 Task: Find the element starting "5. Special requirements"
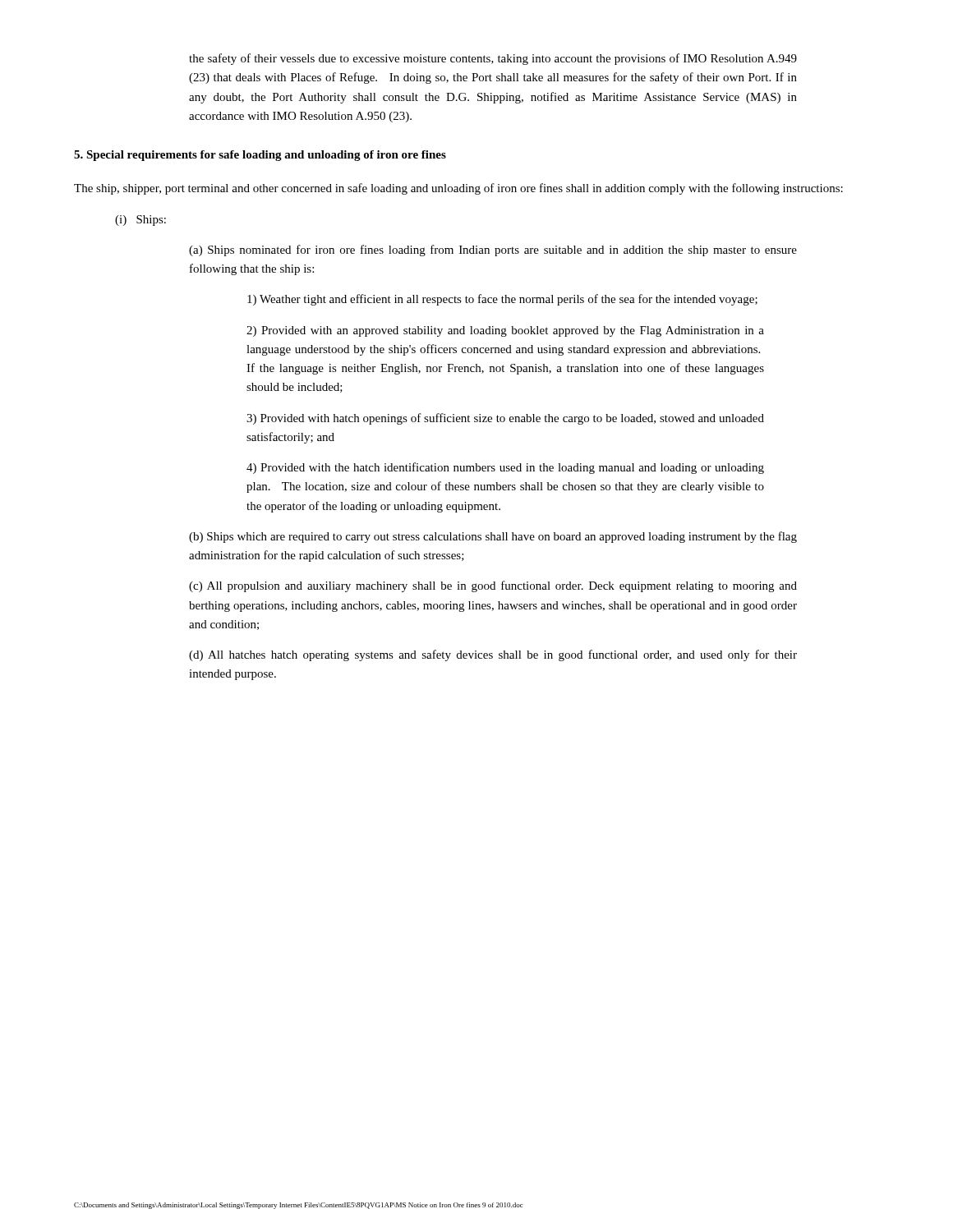coord(260,154)
